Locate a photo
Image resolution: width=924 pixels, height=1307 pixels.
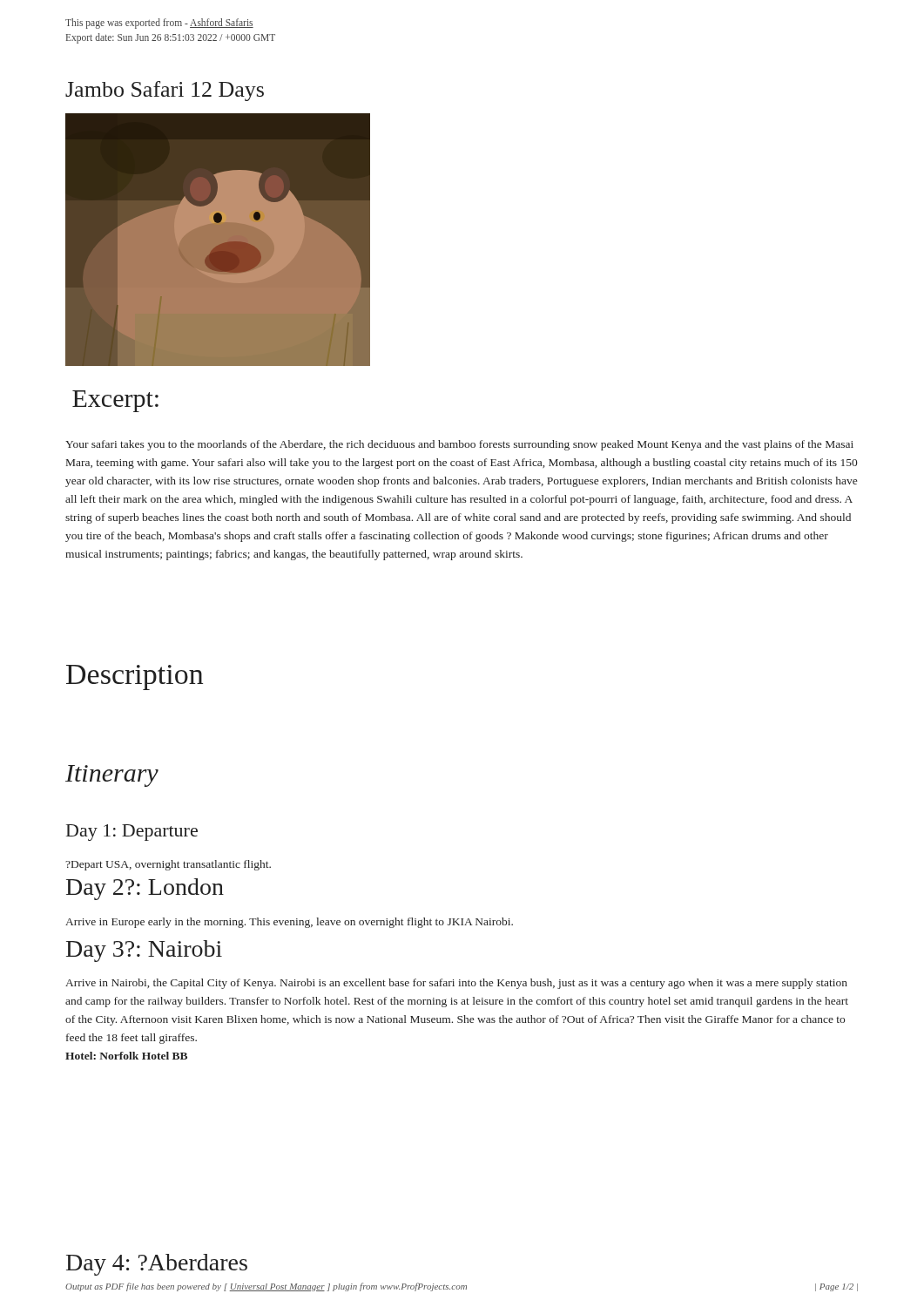218,241
